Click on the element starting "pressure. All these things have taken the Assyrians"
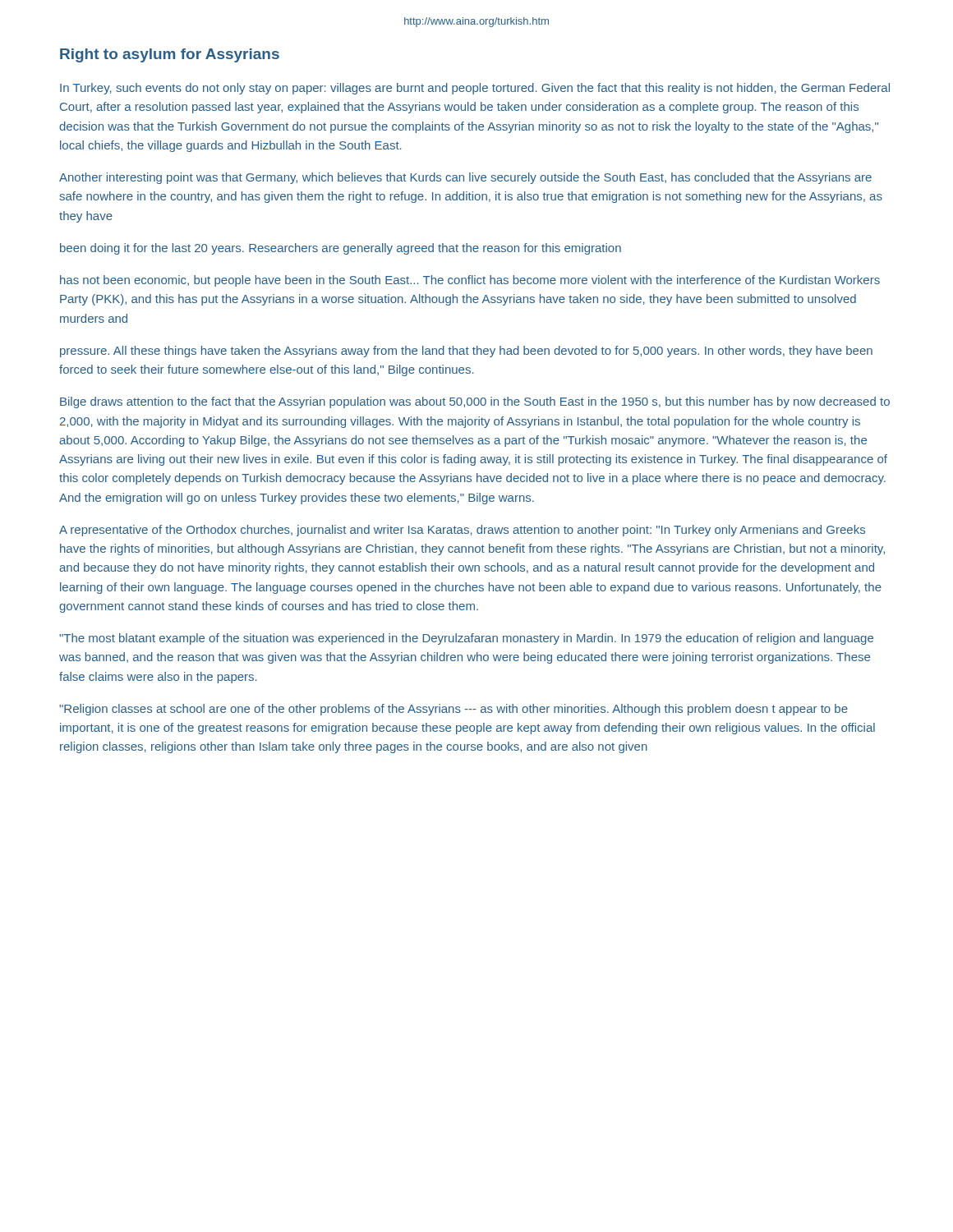Screen dimensions: 1232x953 pos(466,360)
